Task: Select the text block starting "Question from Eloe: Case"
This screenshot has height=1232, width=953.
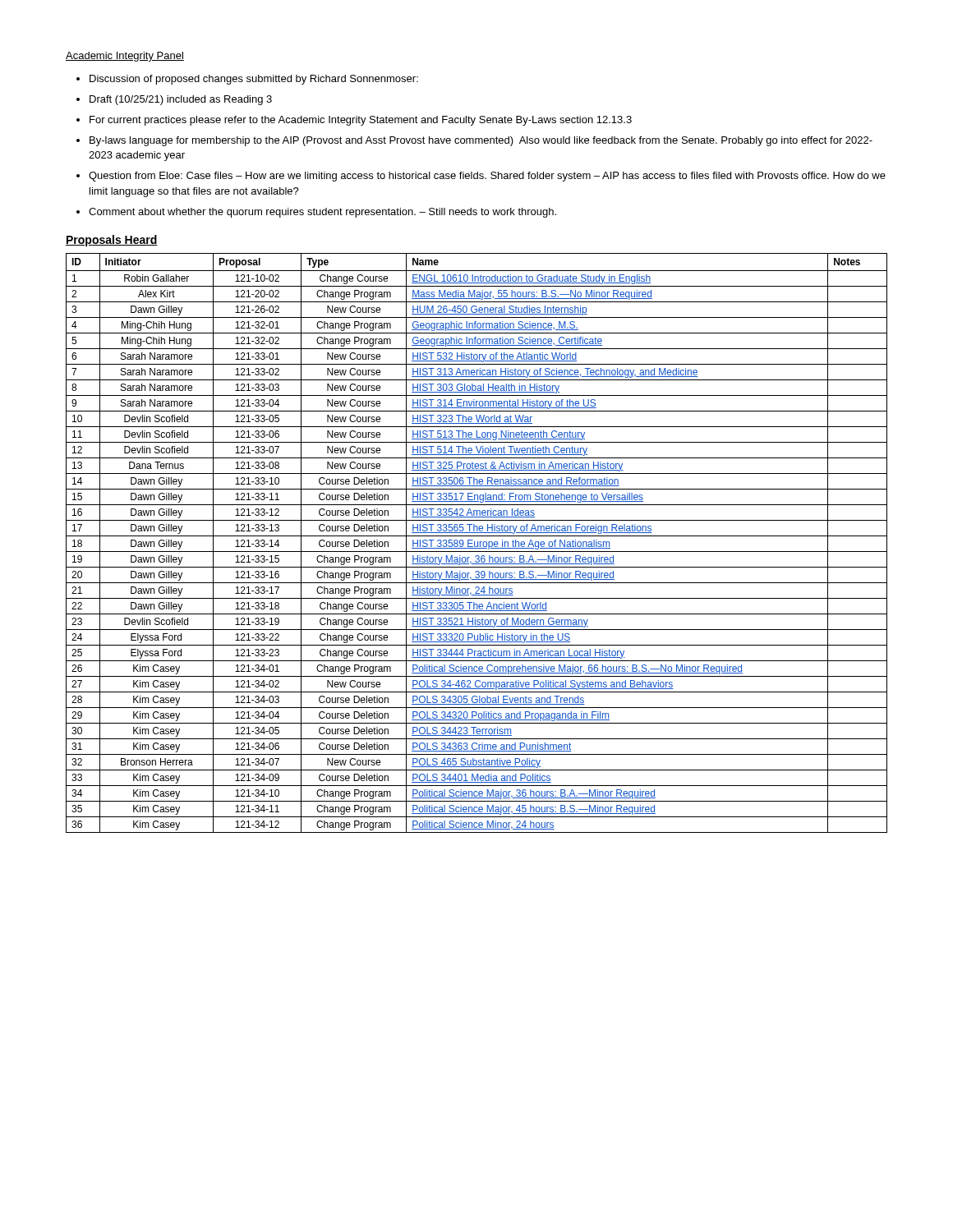Action: coord(487,183)
